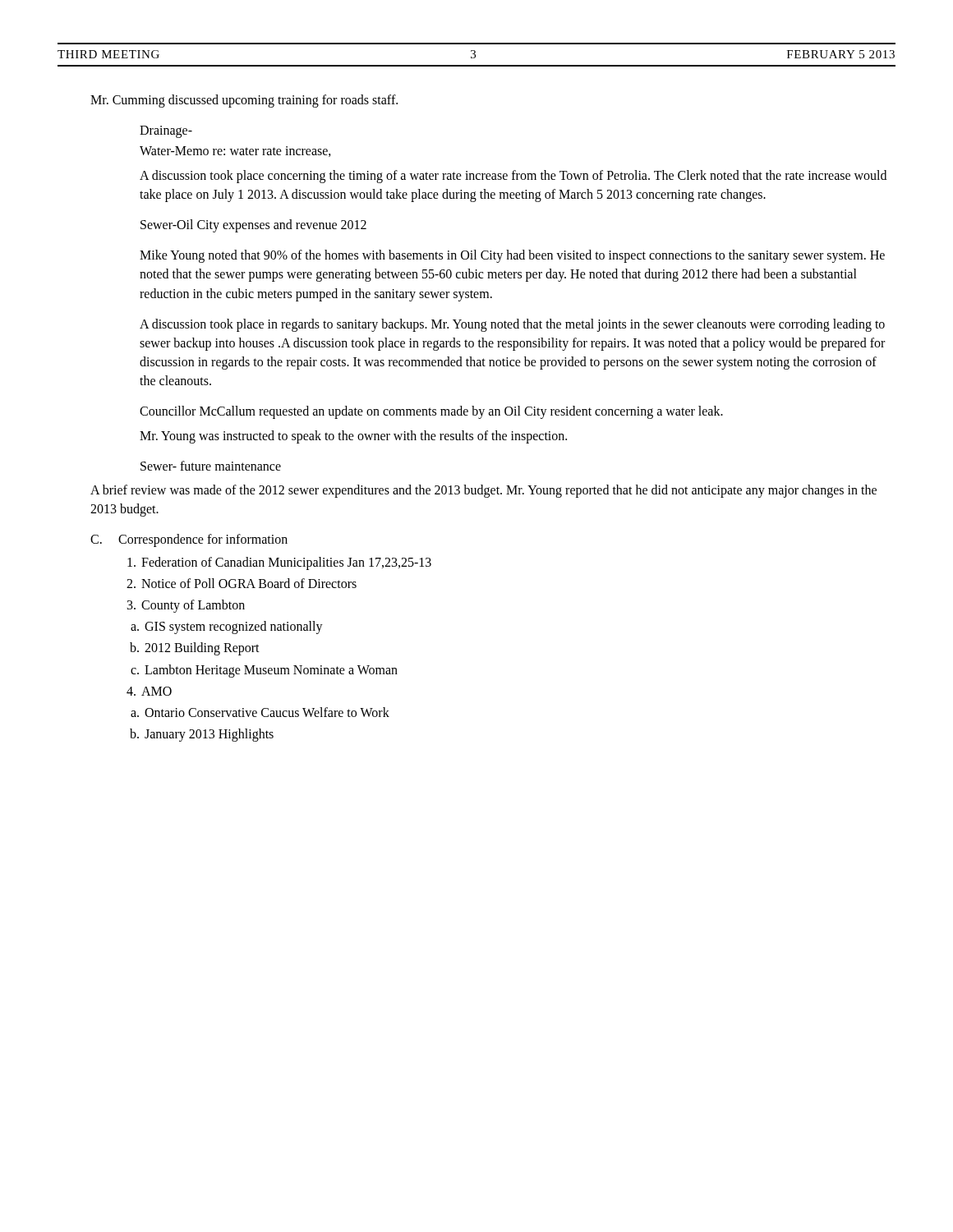Locate the block starting "2. Notice of"
The image size is (953, 1232).
click(235, 583)
